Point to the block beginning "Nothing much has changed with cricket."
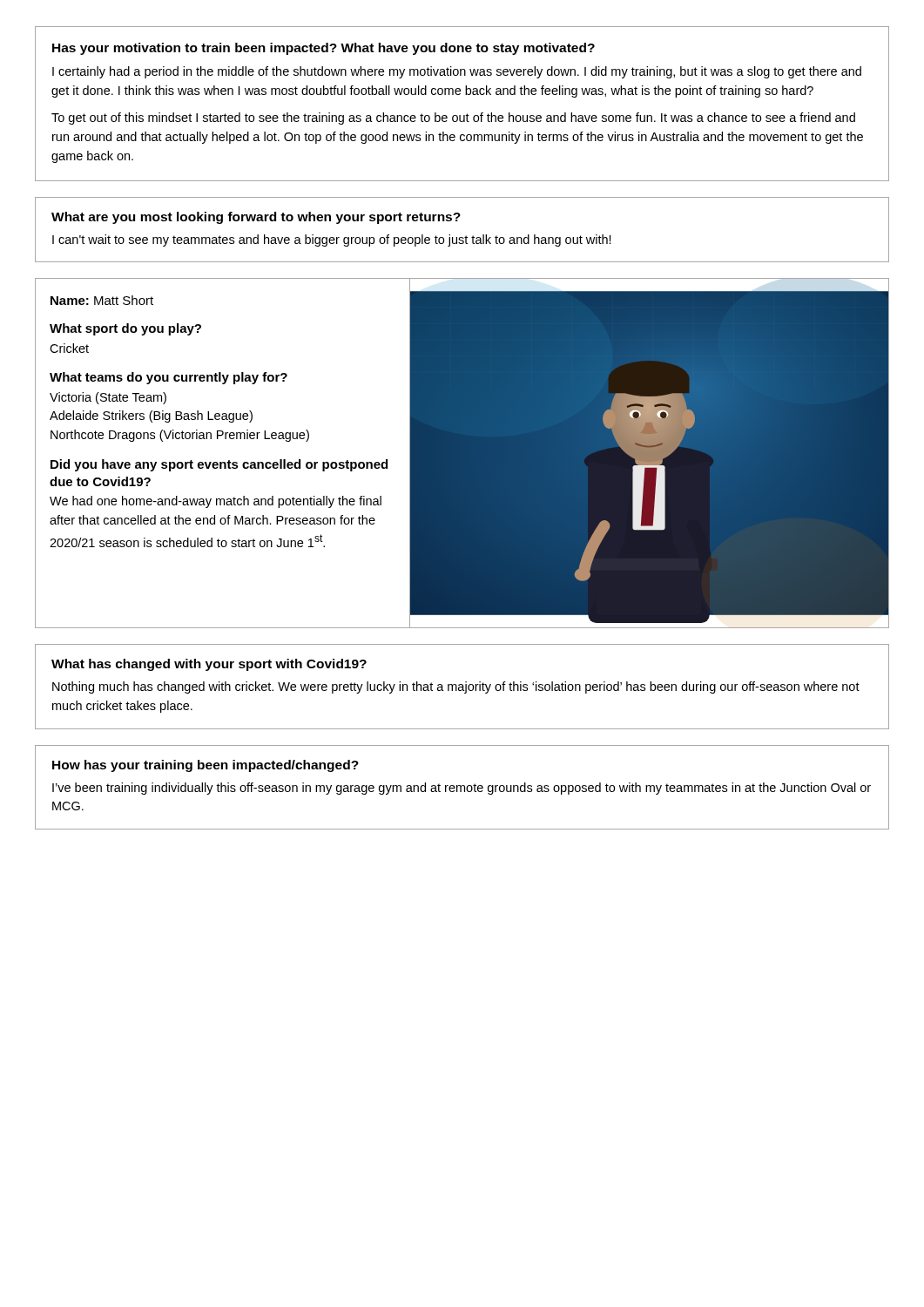This screenshot has height=1307, width=924. (x=455, y=696)
